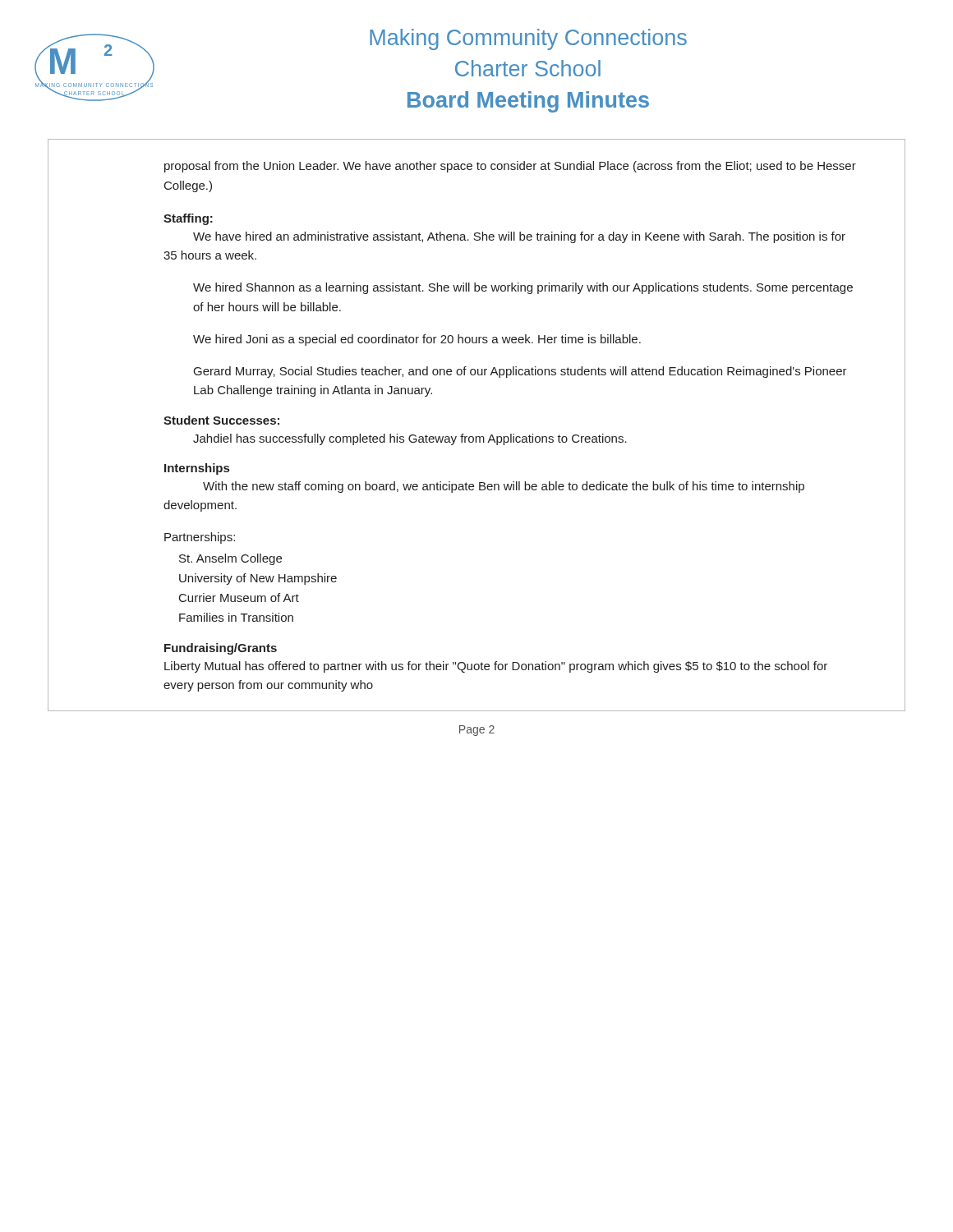Locate the text "University of New Hampshire"
This screenshot has width=953, height=1232.
coord(258,578)
